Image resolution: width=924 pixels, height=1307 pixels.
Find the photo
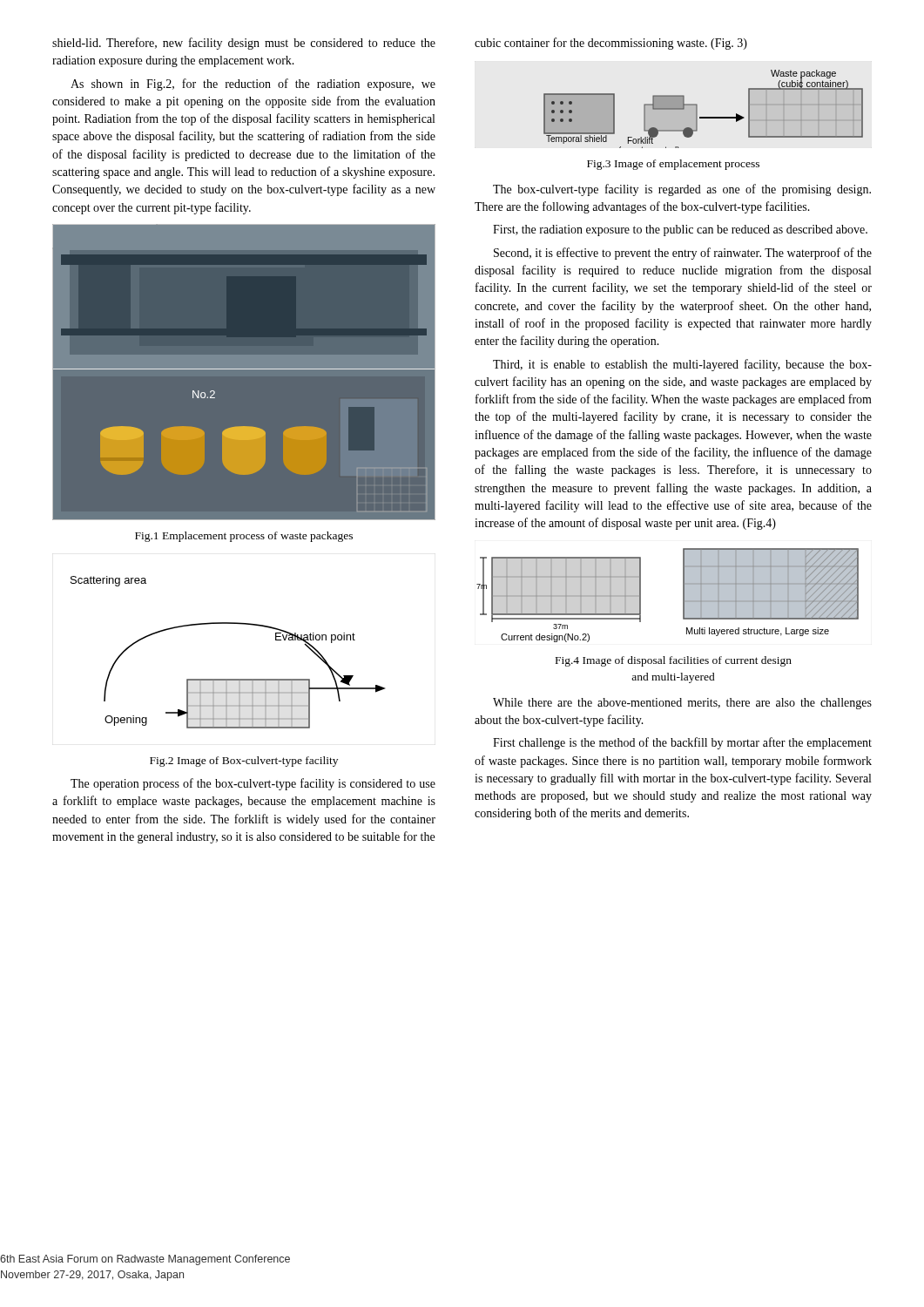pyautogui.click(x=244, y=374)
